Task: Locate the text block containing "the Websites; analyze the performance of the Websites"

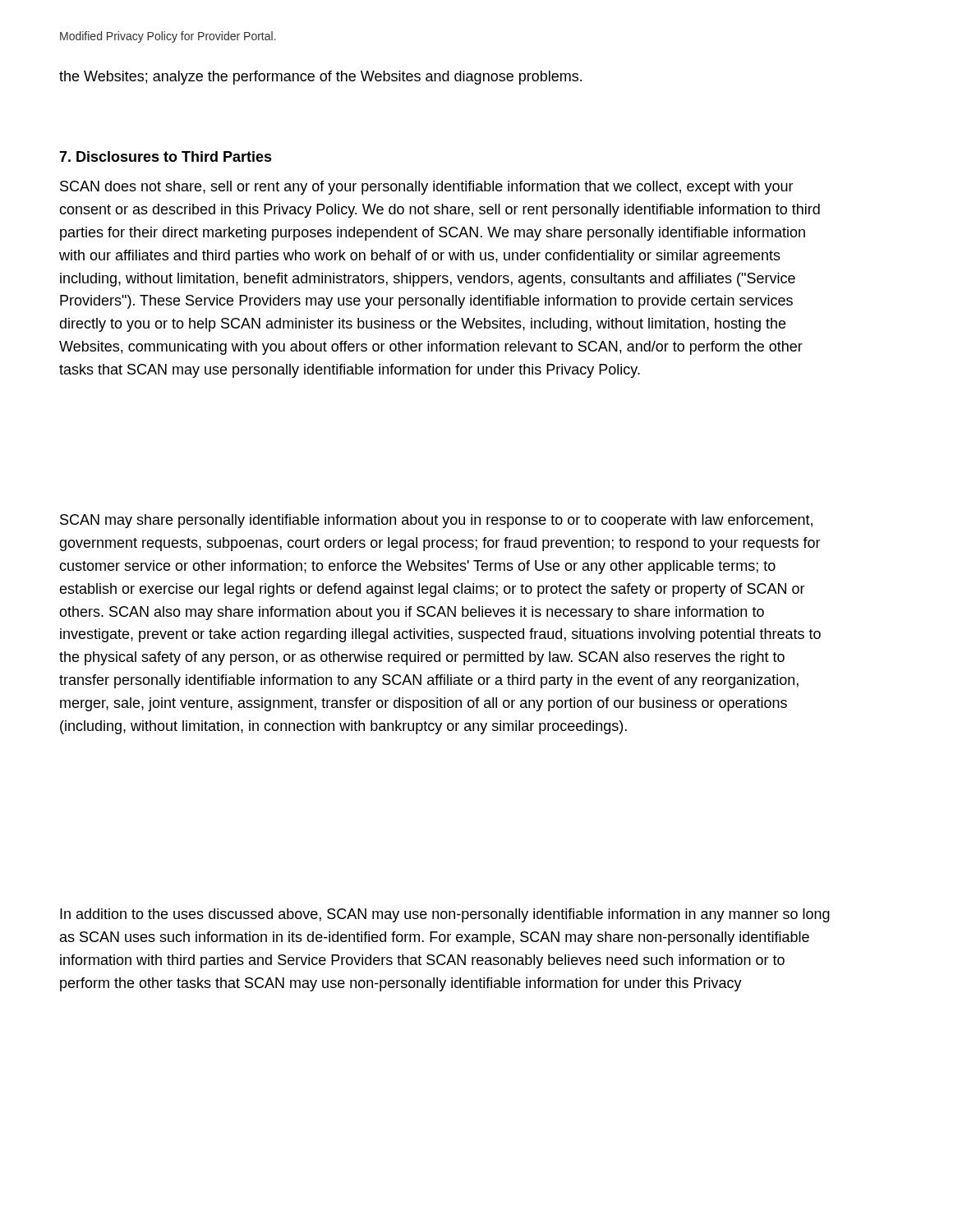Action: (x=321, y=76)
